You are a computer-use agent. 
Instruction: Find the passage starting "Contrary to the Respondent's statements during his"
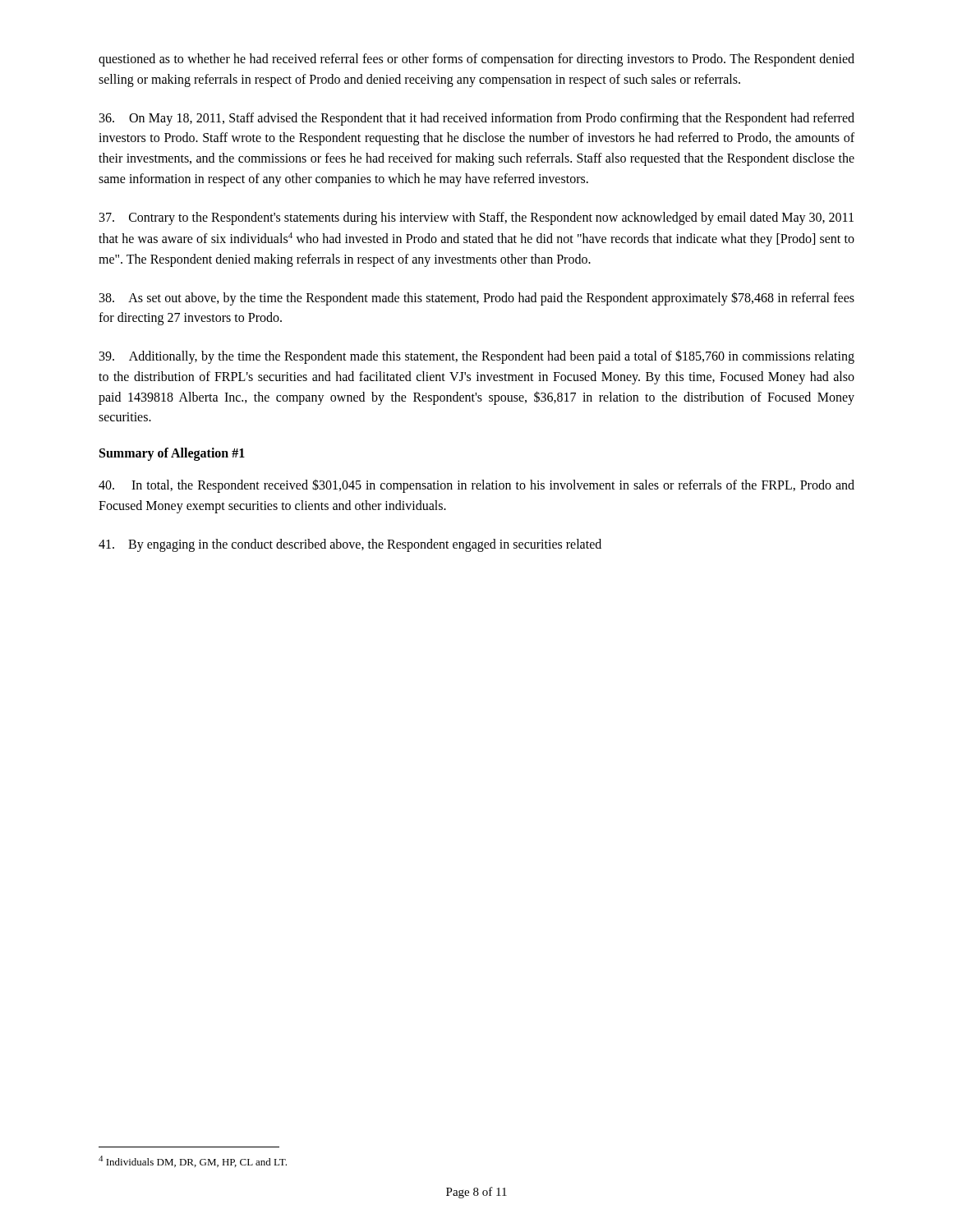[x=476, y=238]
